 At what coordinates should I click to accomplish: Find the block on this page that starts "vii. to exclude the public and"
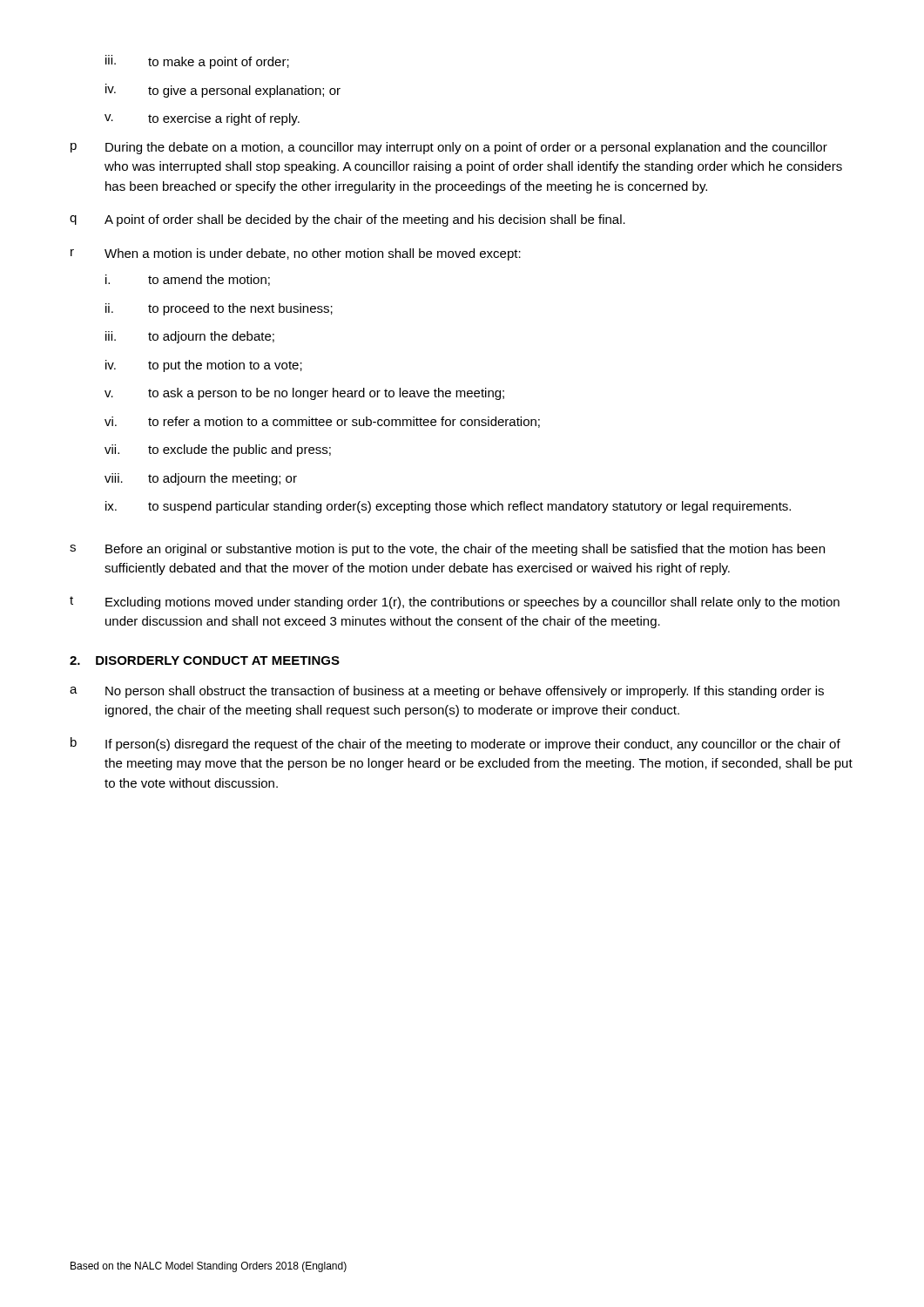(218, 450)
